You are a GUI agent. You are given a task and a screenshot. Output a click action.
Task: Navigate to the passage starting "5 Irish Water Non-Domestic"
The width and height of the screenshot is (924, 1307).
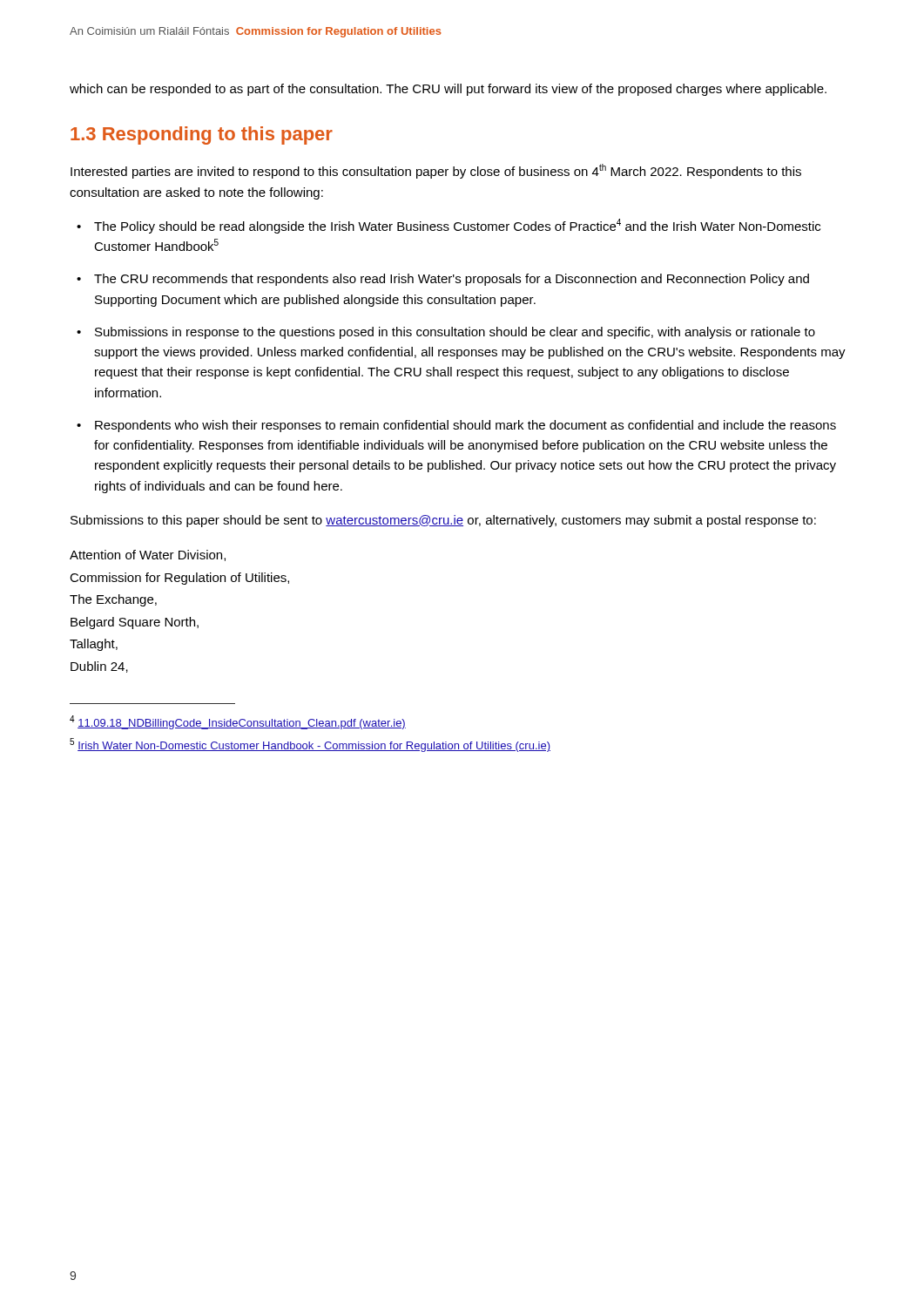point(310,745)
